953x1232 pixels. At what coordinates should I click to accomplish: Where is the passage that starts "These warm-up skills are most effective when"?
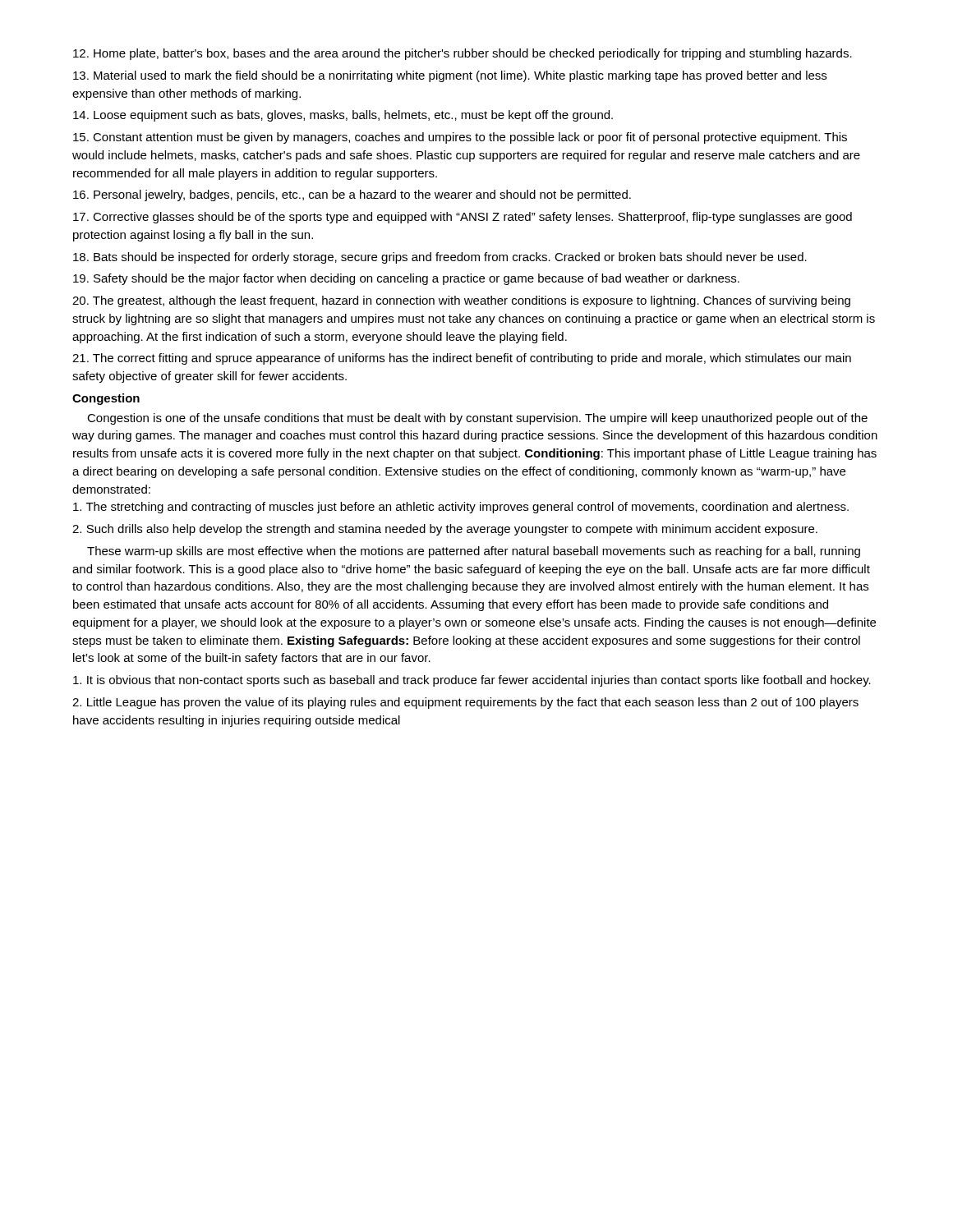pos(474,604)
